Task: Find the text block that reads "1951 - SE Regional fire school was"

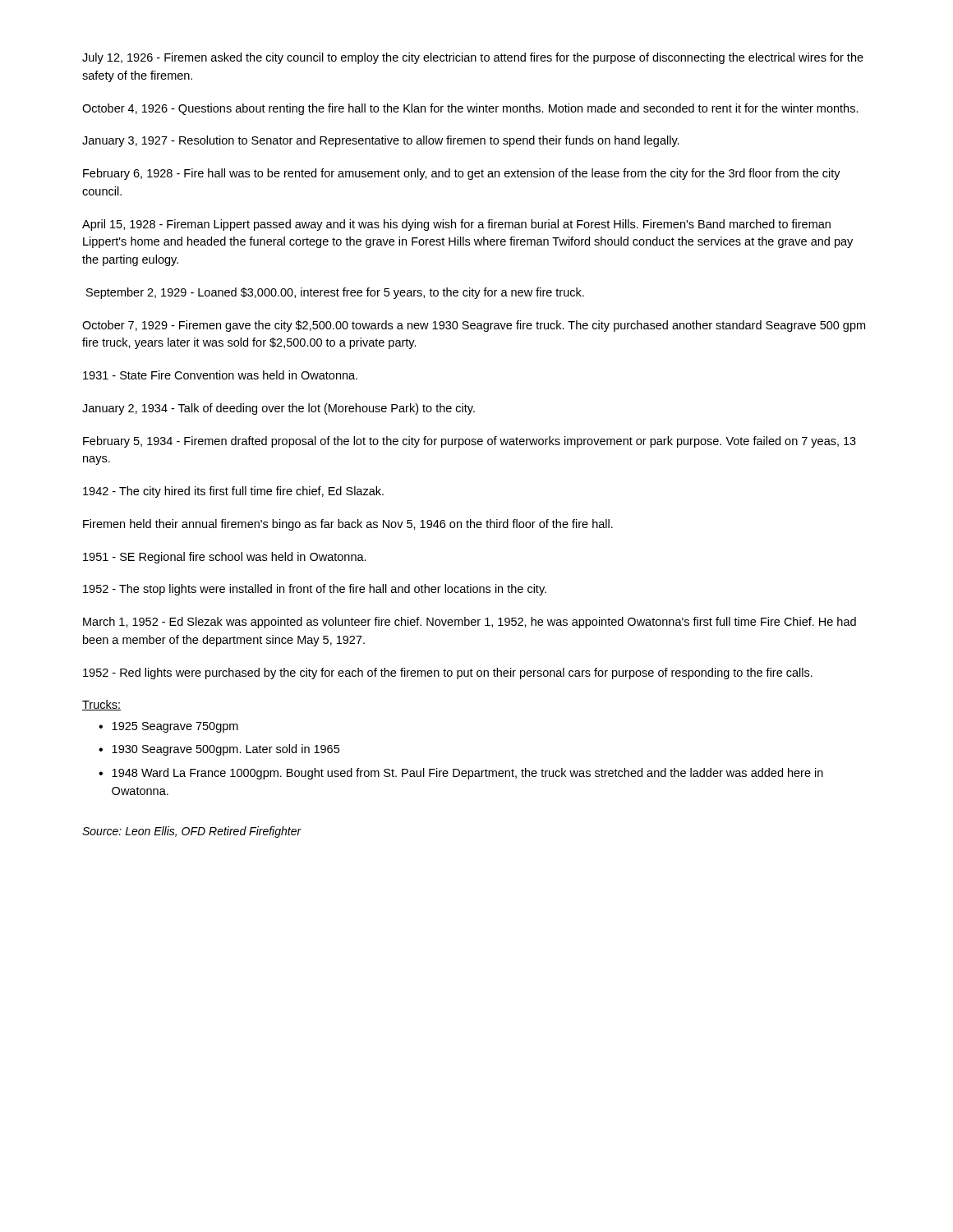Action: (x=225, y=556)
